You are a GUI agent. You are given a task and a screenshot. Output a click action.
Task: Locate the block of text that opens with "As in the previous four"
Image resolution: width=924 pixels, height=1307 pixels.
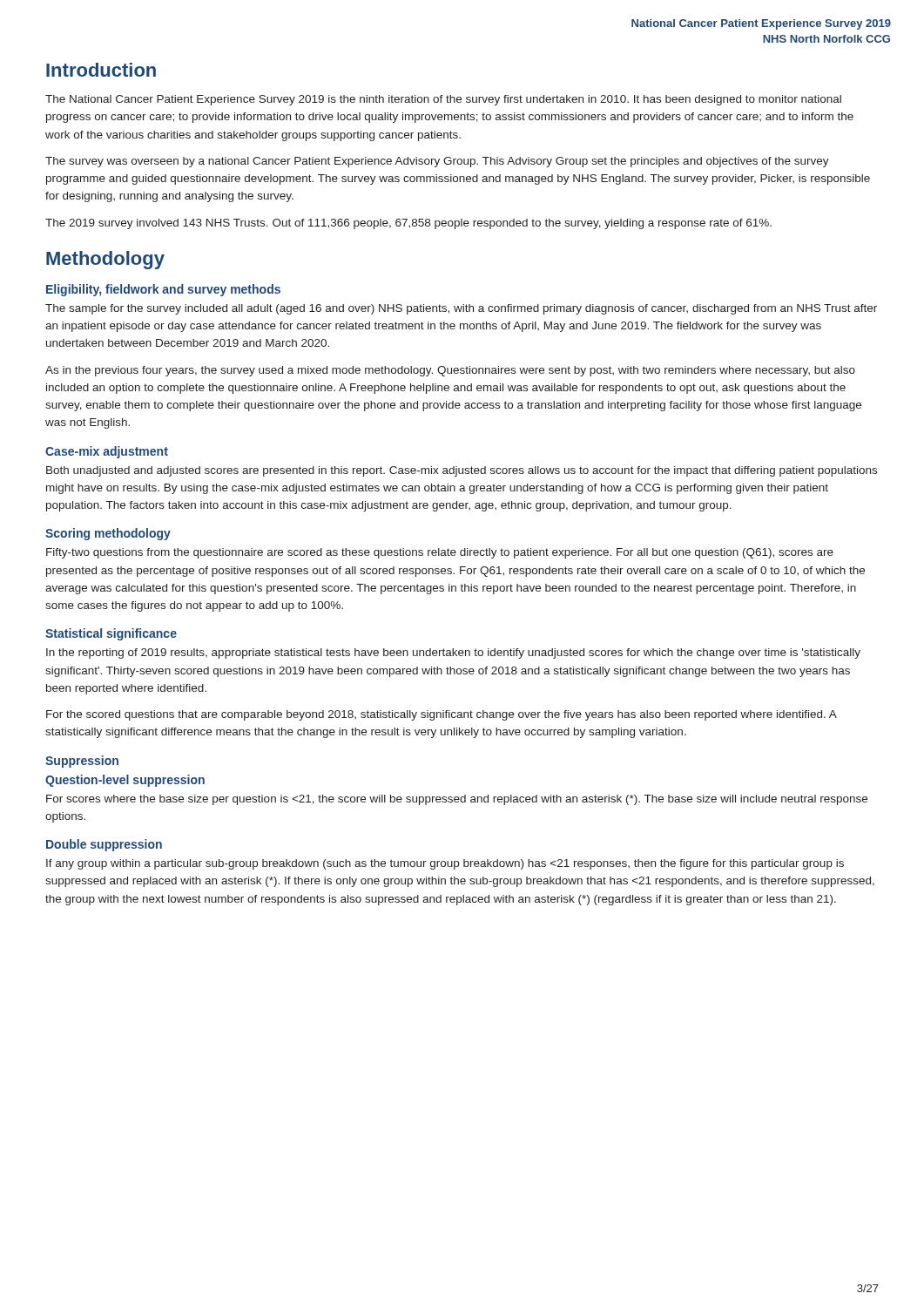pos(462,396)
